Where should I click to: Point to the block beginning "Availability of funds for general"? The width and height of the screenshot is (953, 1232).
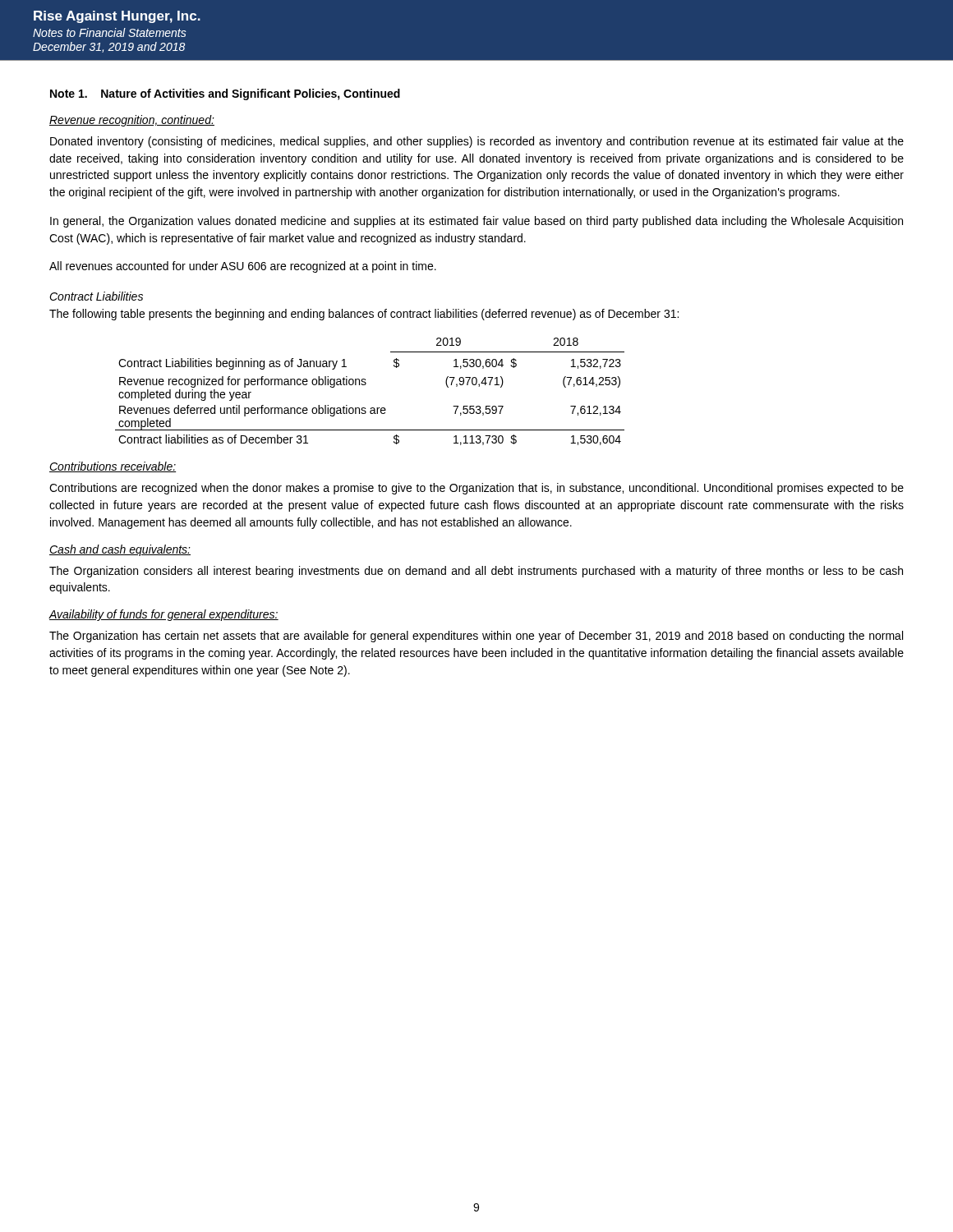(164, 614)
